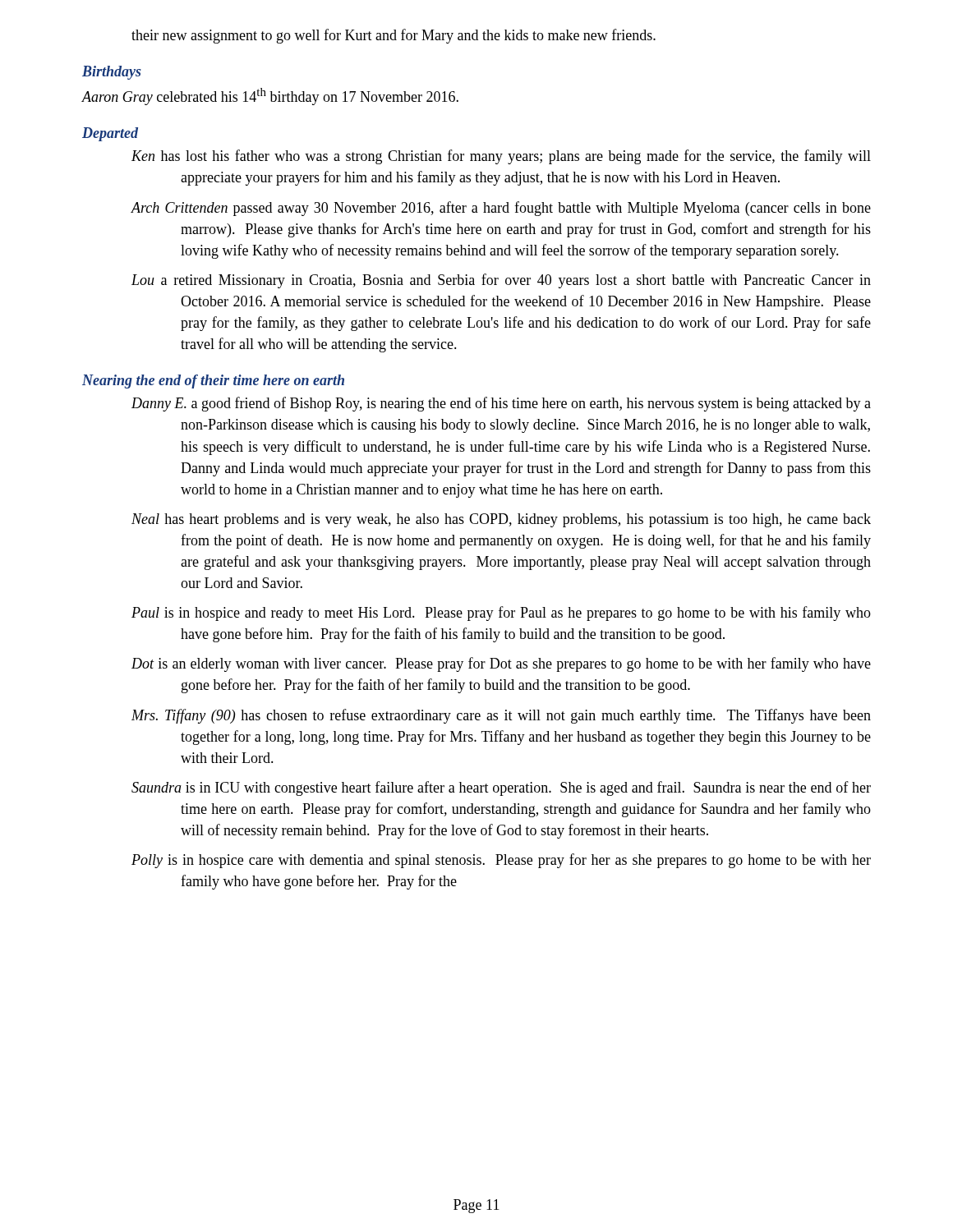Image resolution: width=953 pixels, height=1232 pixels.
Task: Locate the block starting "Saundra is in ICU with"
Action: click(x=501, y=809)
